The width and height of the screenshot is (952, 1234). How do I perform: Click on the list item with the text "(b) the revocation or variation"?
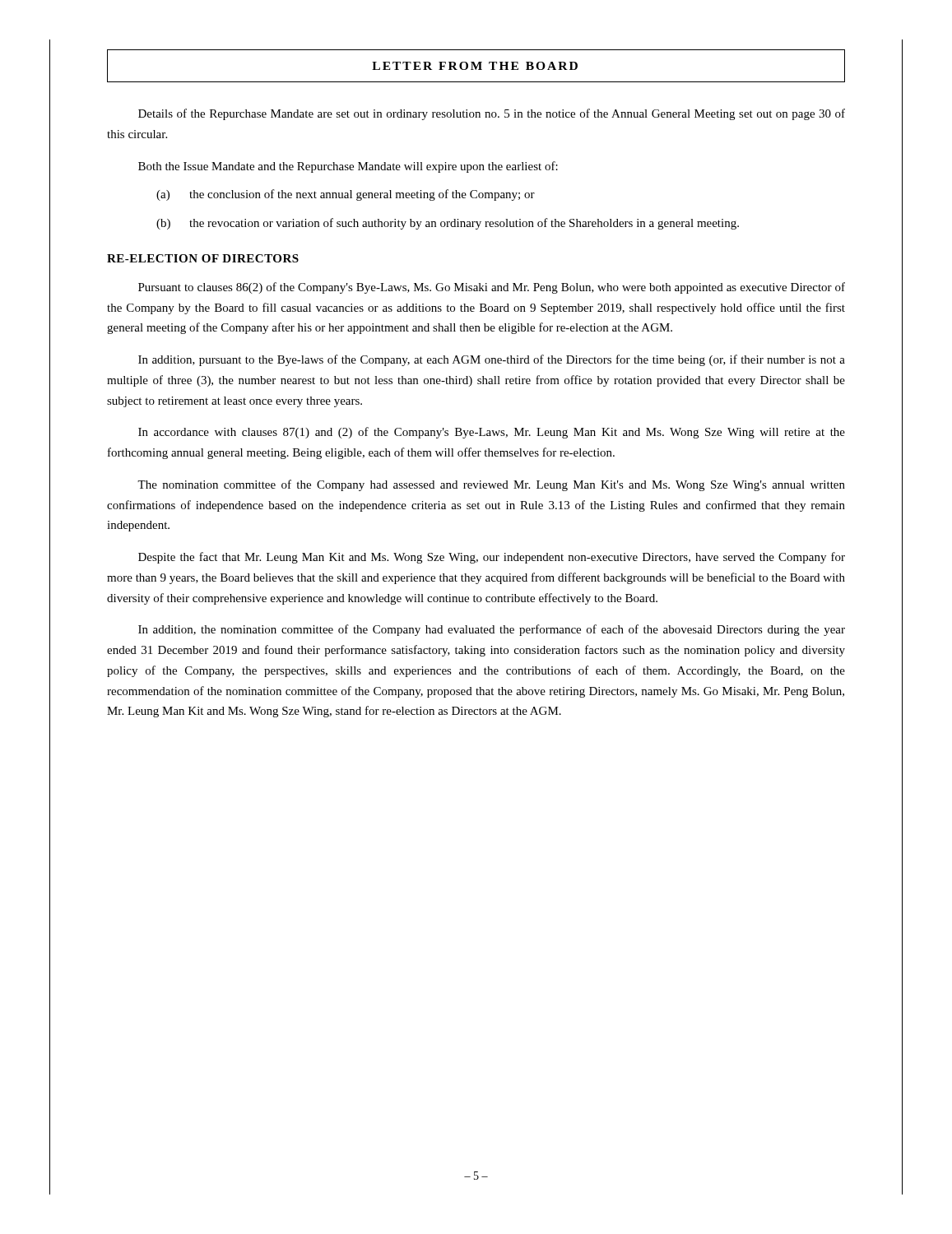[x=501, y=223]
